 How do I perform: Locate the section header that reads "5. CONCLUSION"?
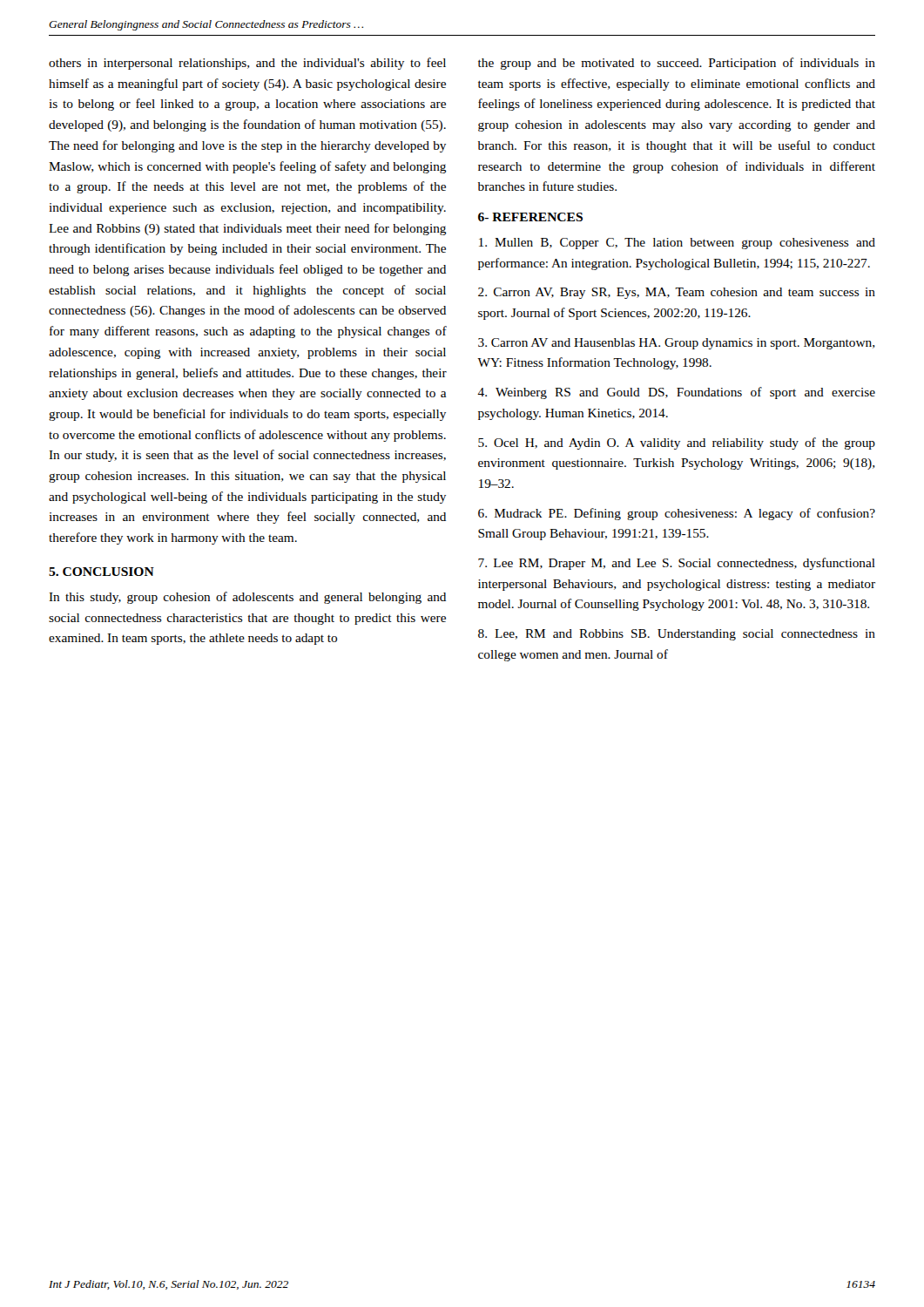[x=101, y=571]
